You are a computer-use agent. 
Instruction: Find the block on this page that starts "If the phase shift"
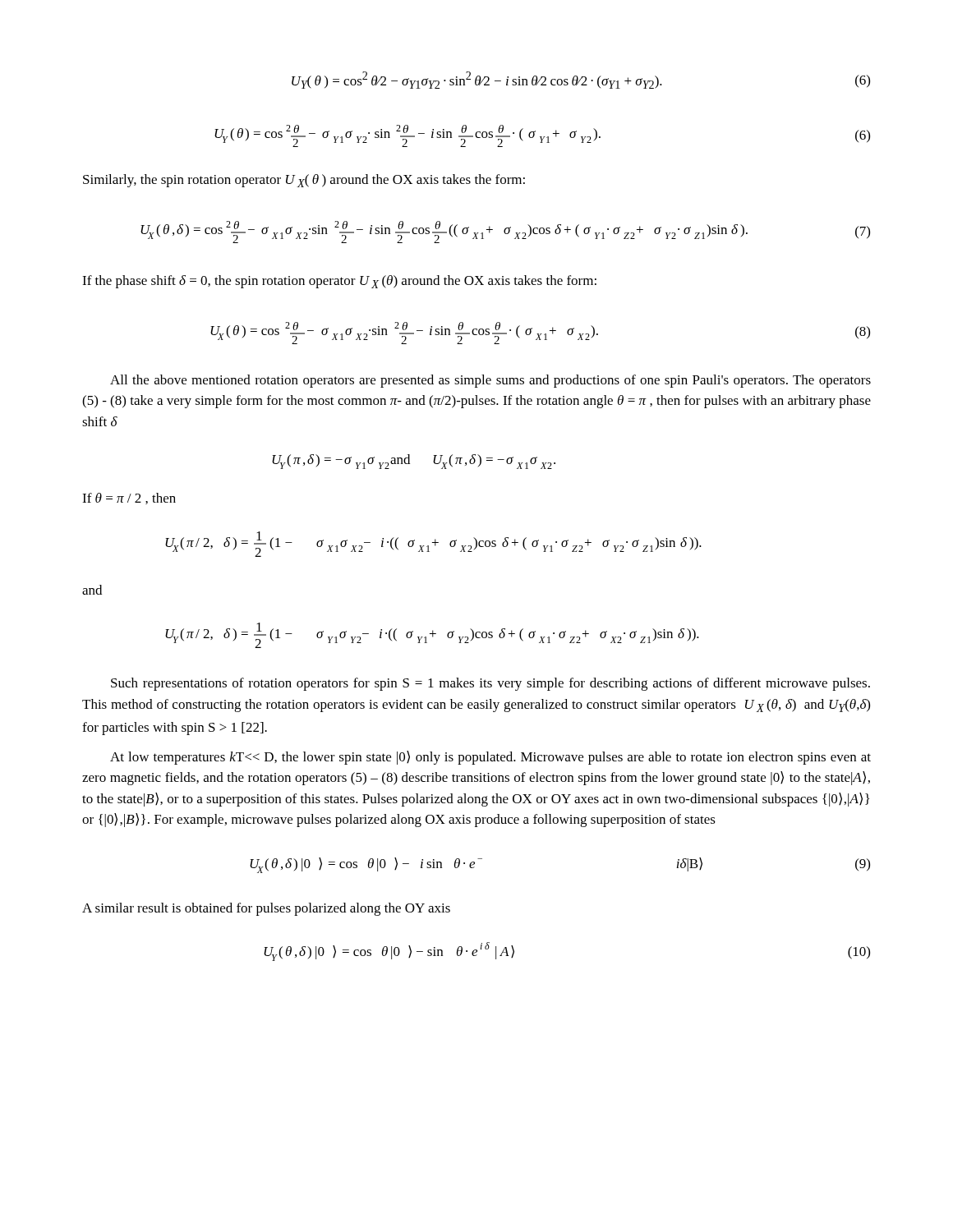pyautogui.click(x=340, y=282)
